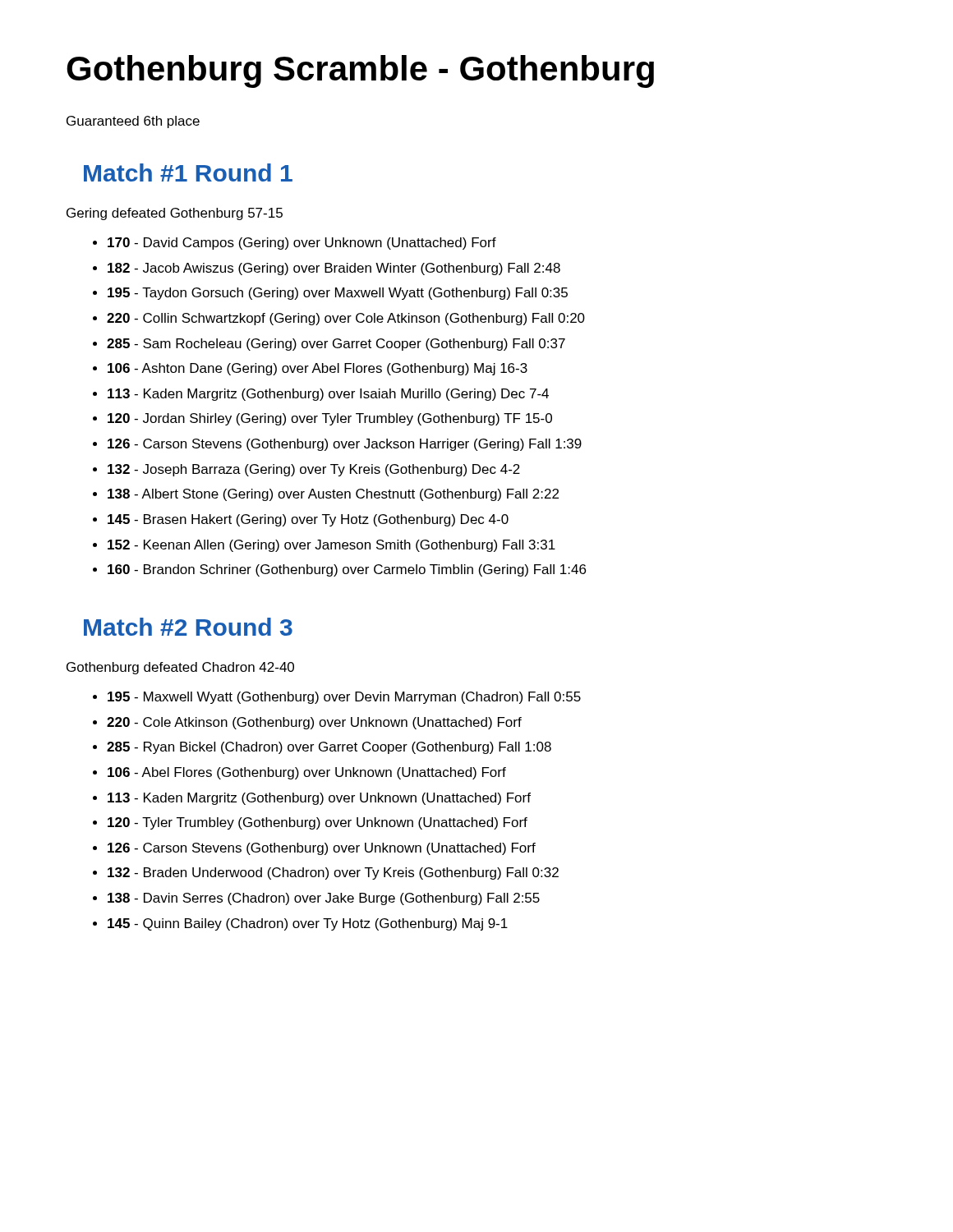Screen dimensions: 1232x953
Task: Navigate to the region starting "Match #1 Round 1"
Action: (188, 173)
